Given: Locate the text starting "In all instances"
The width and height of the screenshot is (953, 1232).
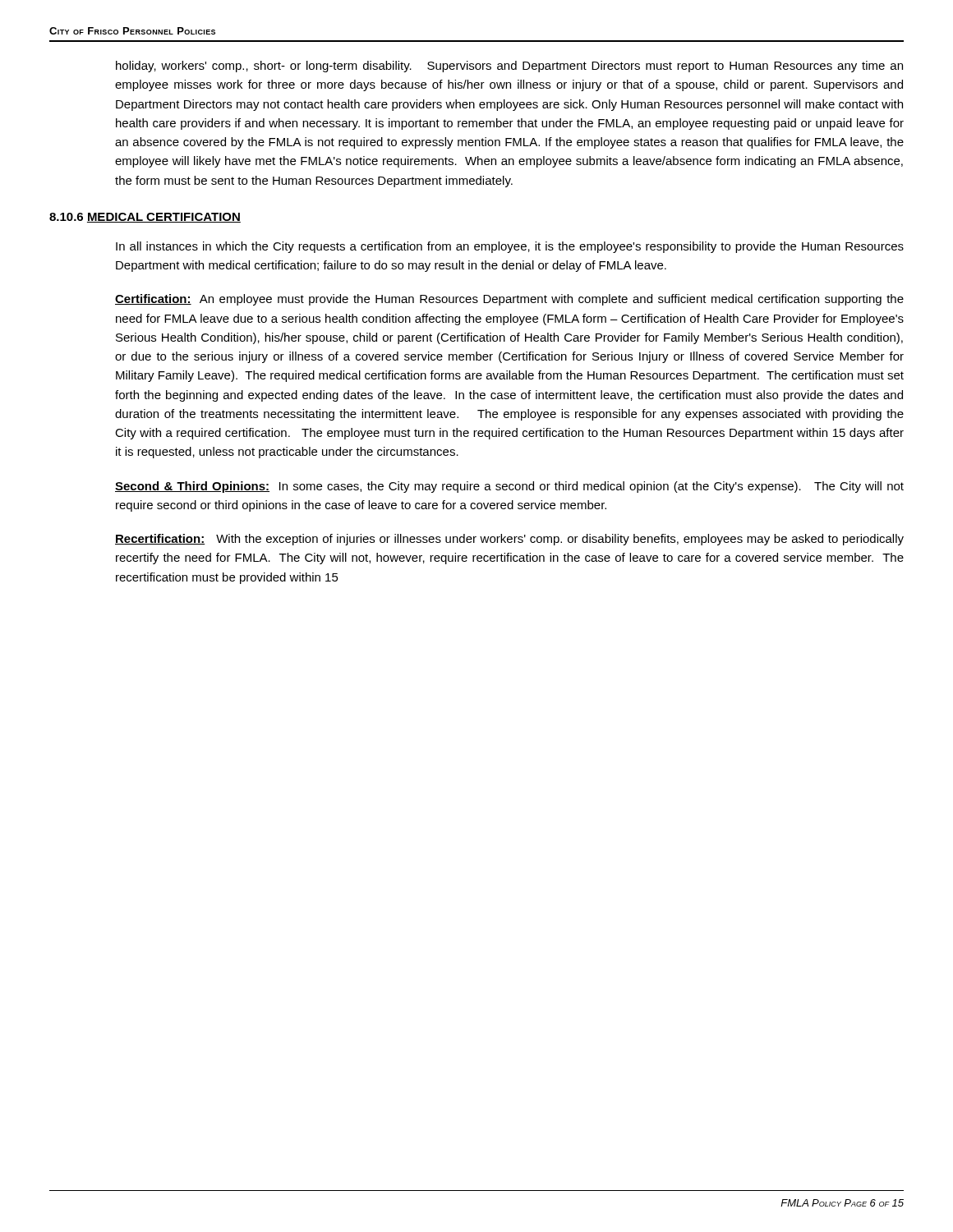Looking at the screenshot, I should [x=509, y=255].
